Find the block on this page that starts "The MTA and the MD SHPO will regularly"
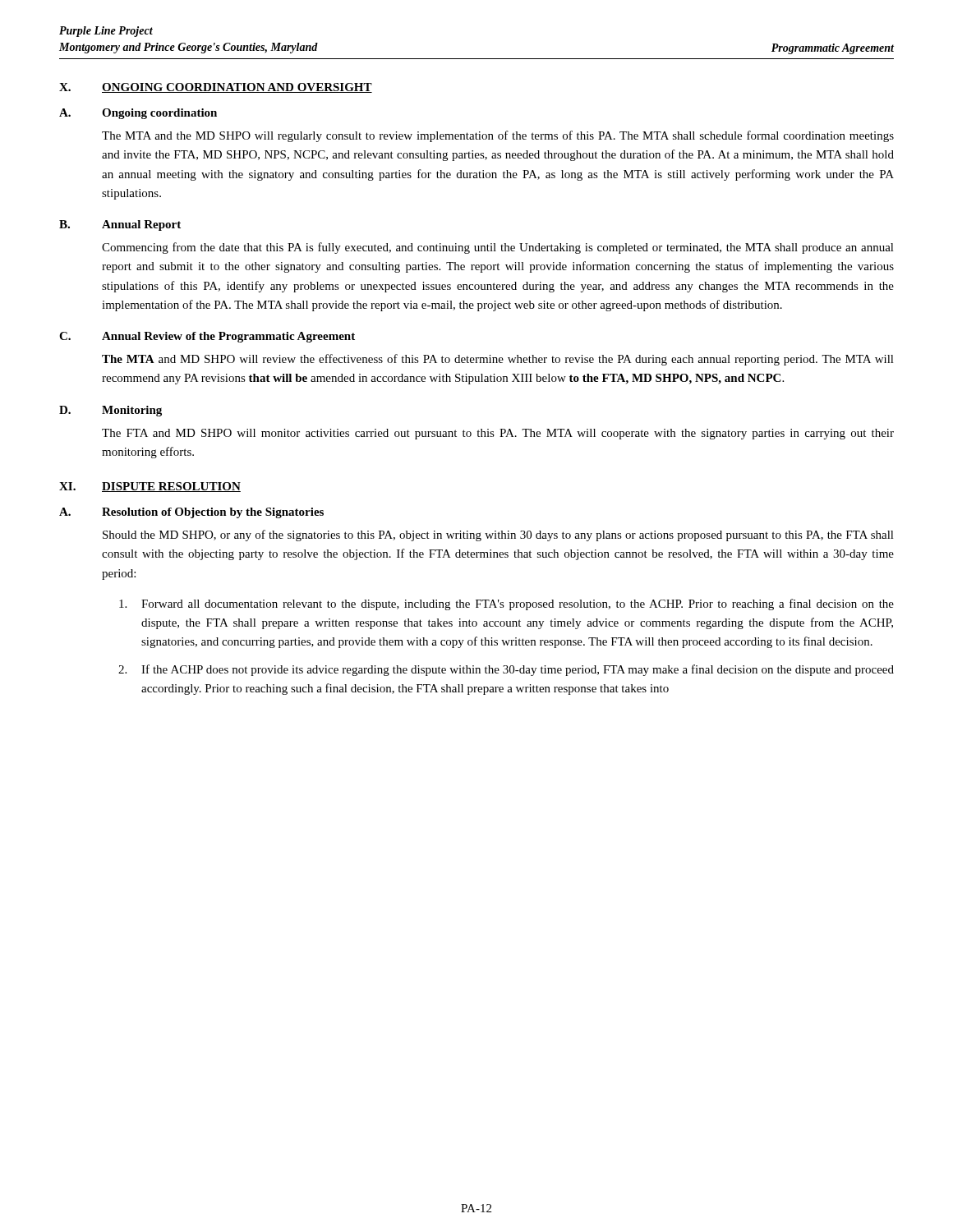 point(498,164)
